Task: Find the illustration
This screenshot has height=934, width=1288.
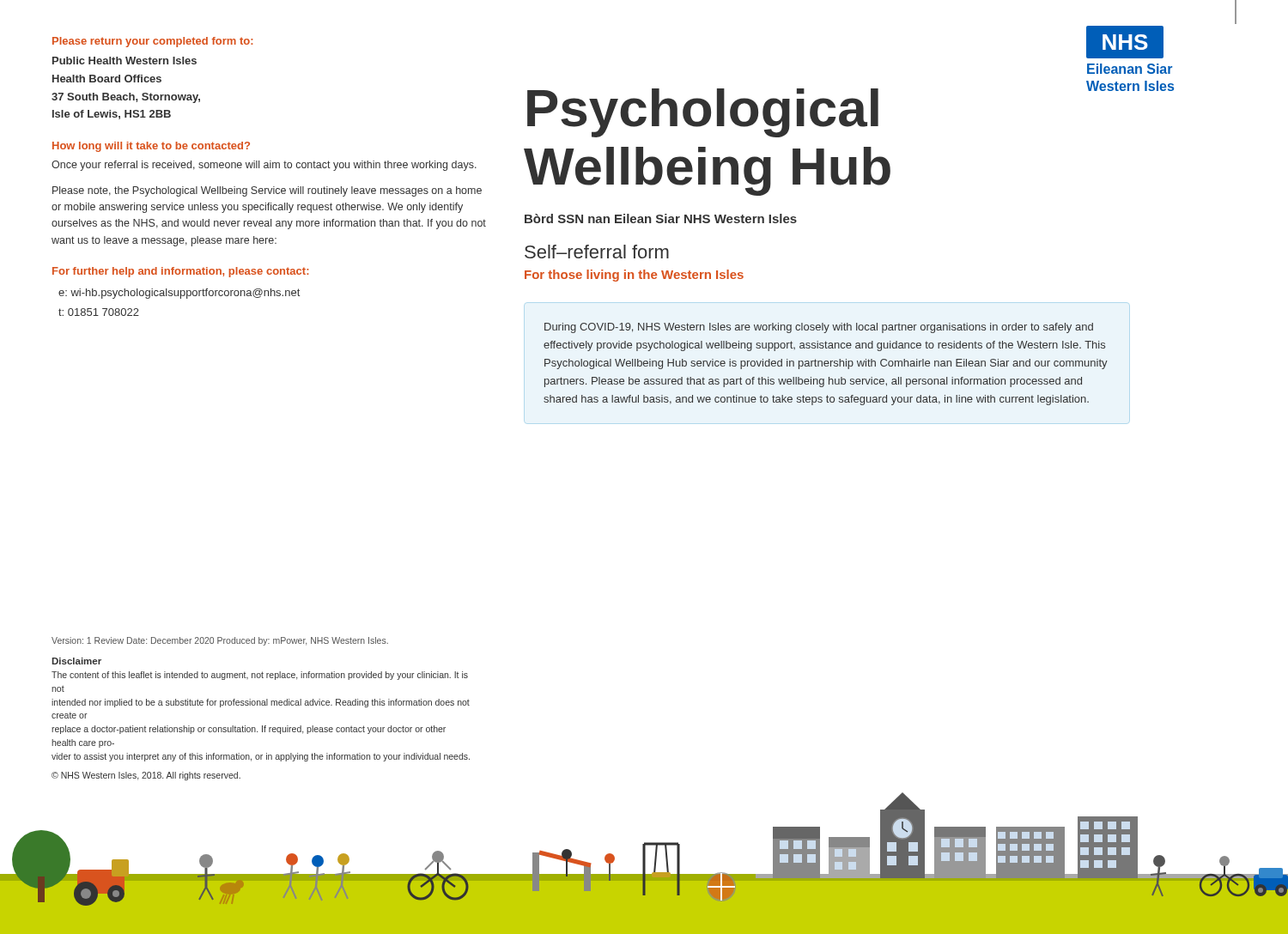Action: (x=644, y=859)
